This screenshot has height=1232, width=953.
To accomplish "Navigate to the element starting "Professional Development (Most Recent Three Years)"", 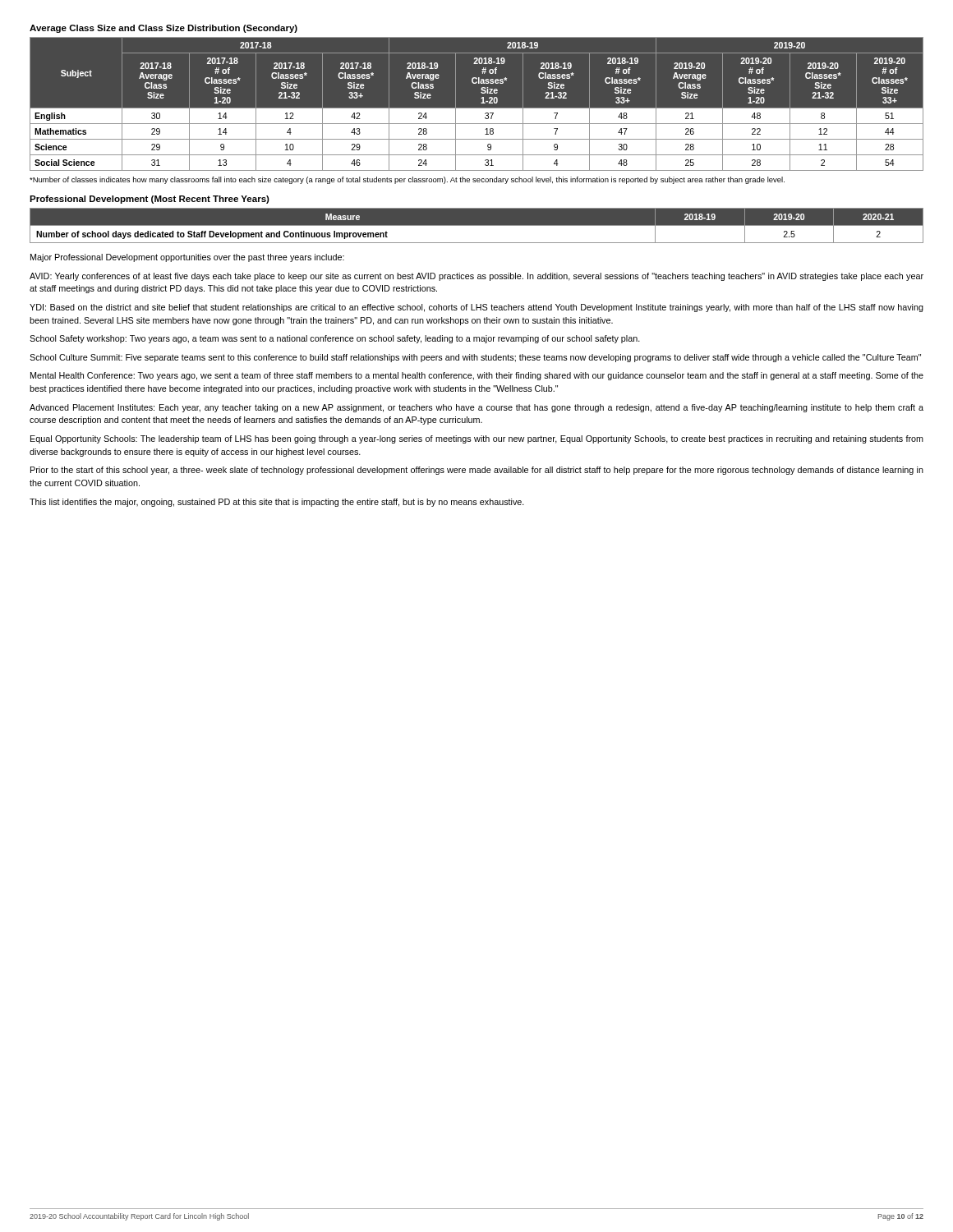I will click(x=149, y=199).
